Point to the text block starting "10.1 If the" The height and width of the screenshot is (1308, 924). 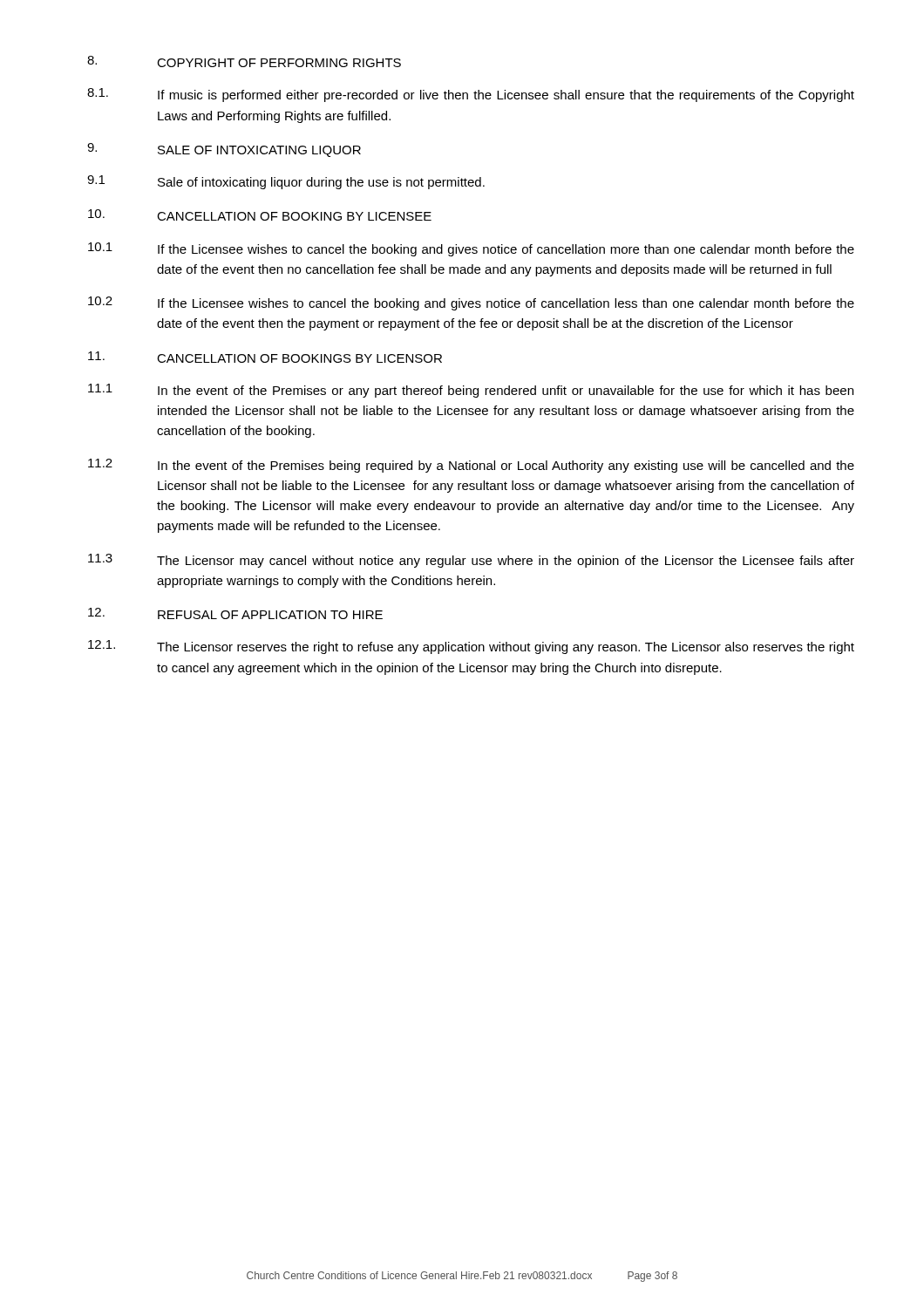pos(471,259)
